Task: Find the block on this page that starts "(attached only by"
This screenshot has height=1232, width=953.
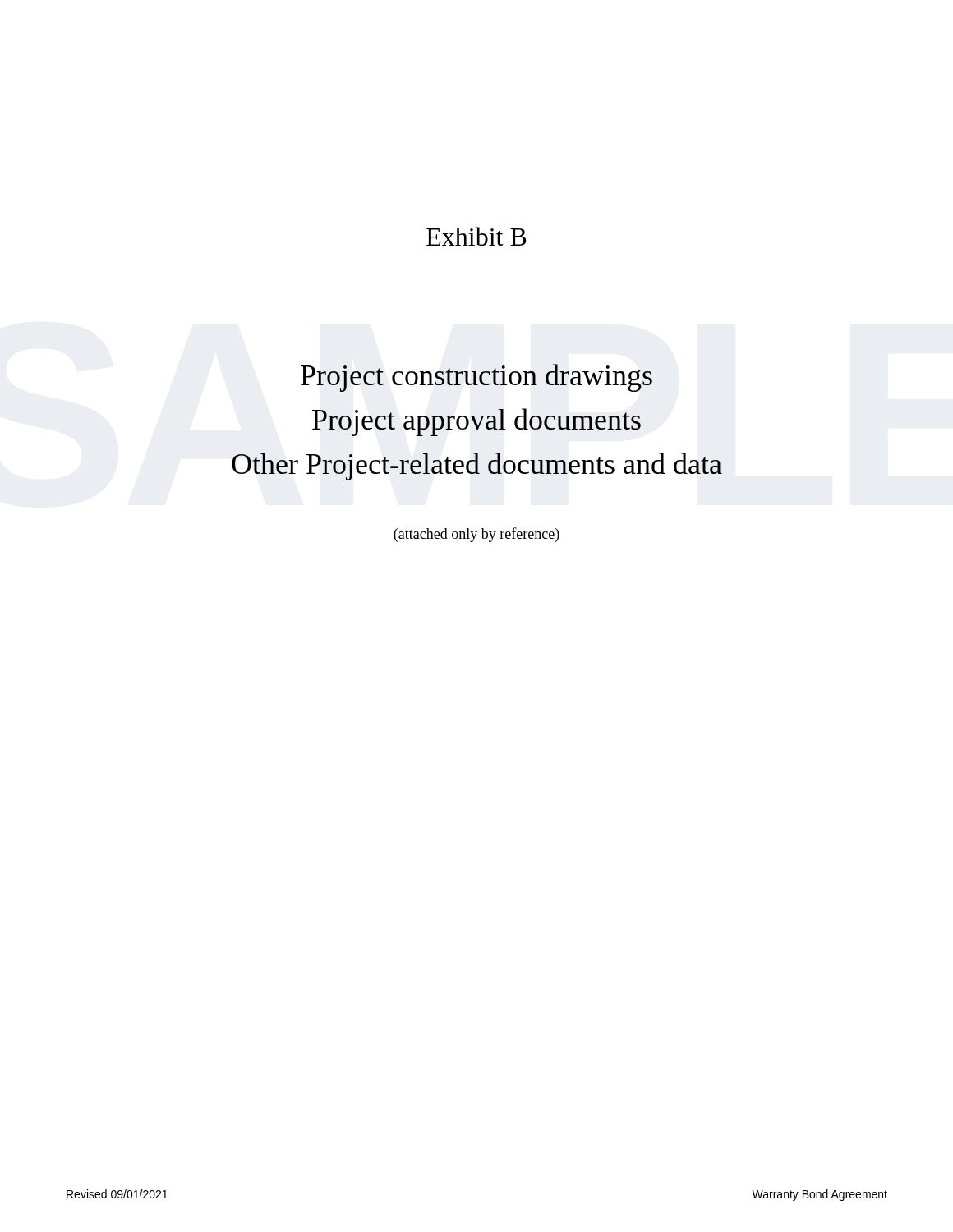Action: point(476,534)
